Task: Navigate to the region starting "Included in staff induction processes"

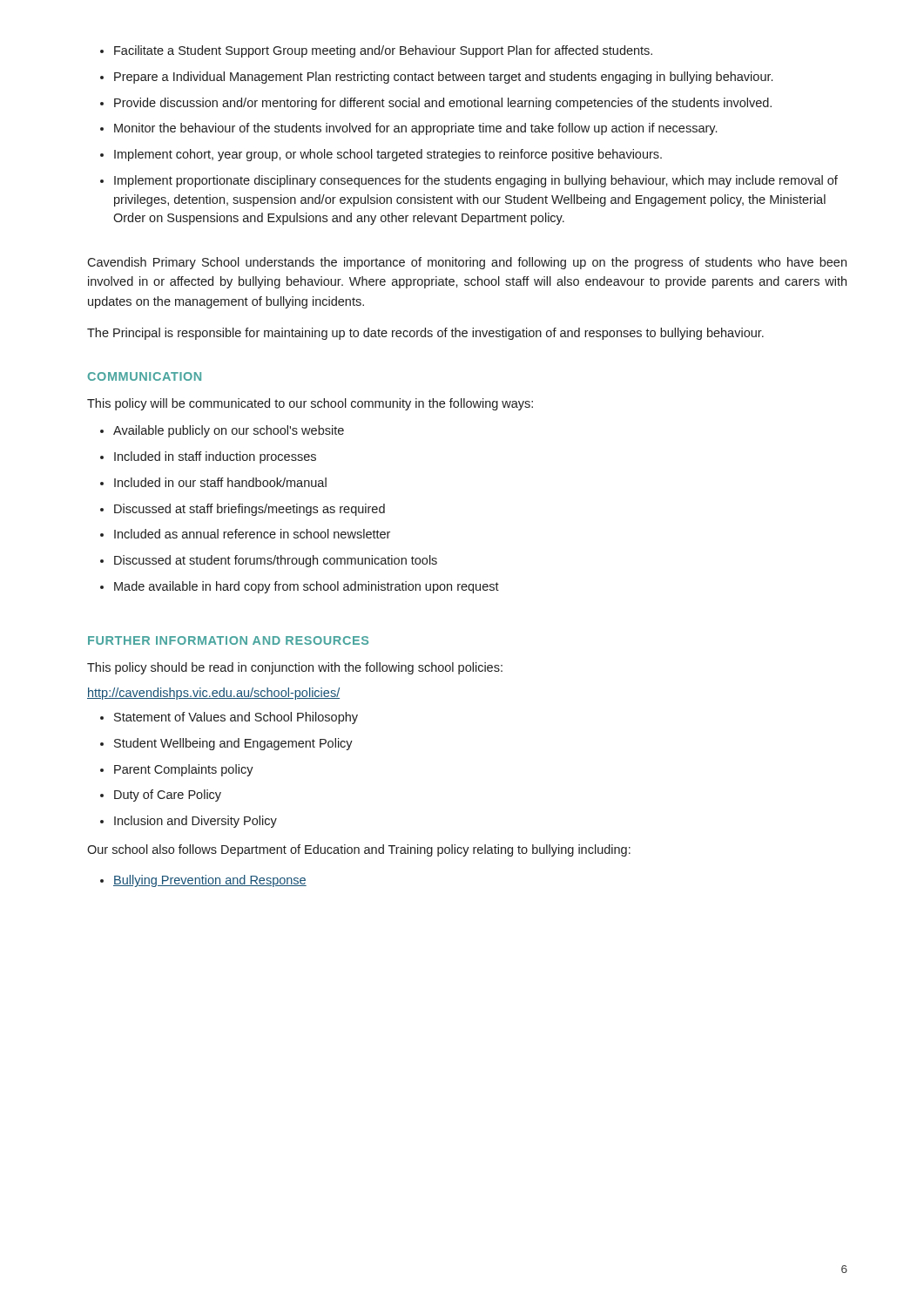Action: [x=215, y=457]
